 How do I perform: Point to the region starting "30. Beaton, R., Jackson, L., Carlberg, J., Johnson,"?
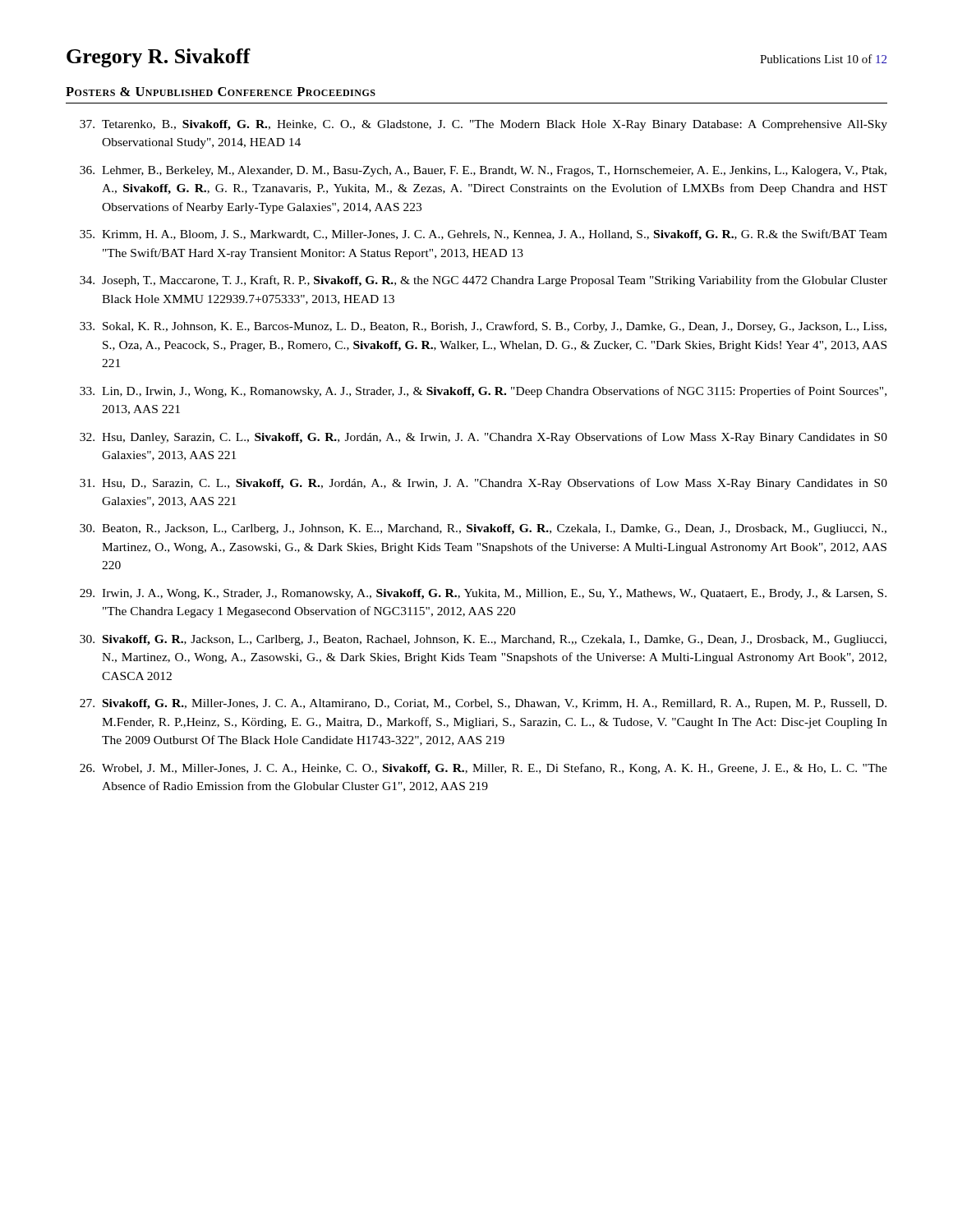476,547
